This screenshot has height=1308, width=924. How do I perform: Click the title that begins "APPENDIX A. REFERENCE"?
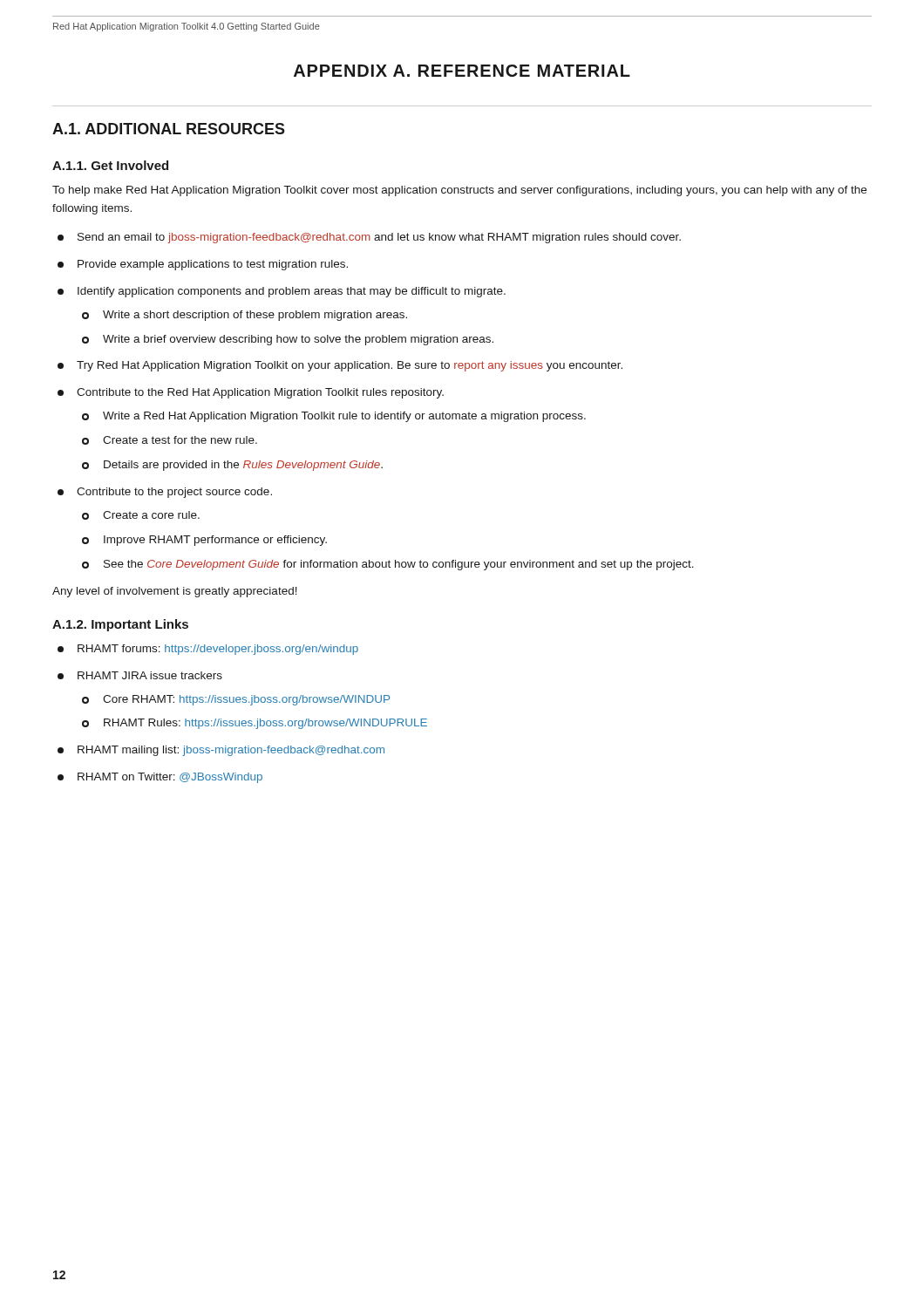coord(462,71)
